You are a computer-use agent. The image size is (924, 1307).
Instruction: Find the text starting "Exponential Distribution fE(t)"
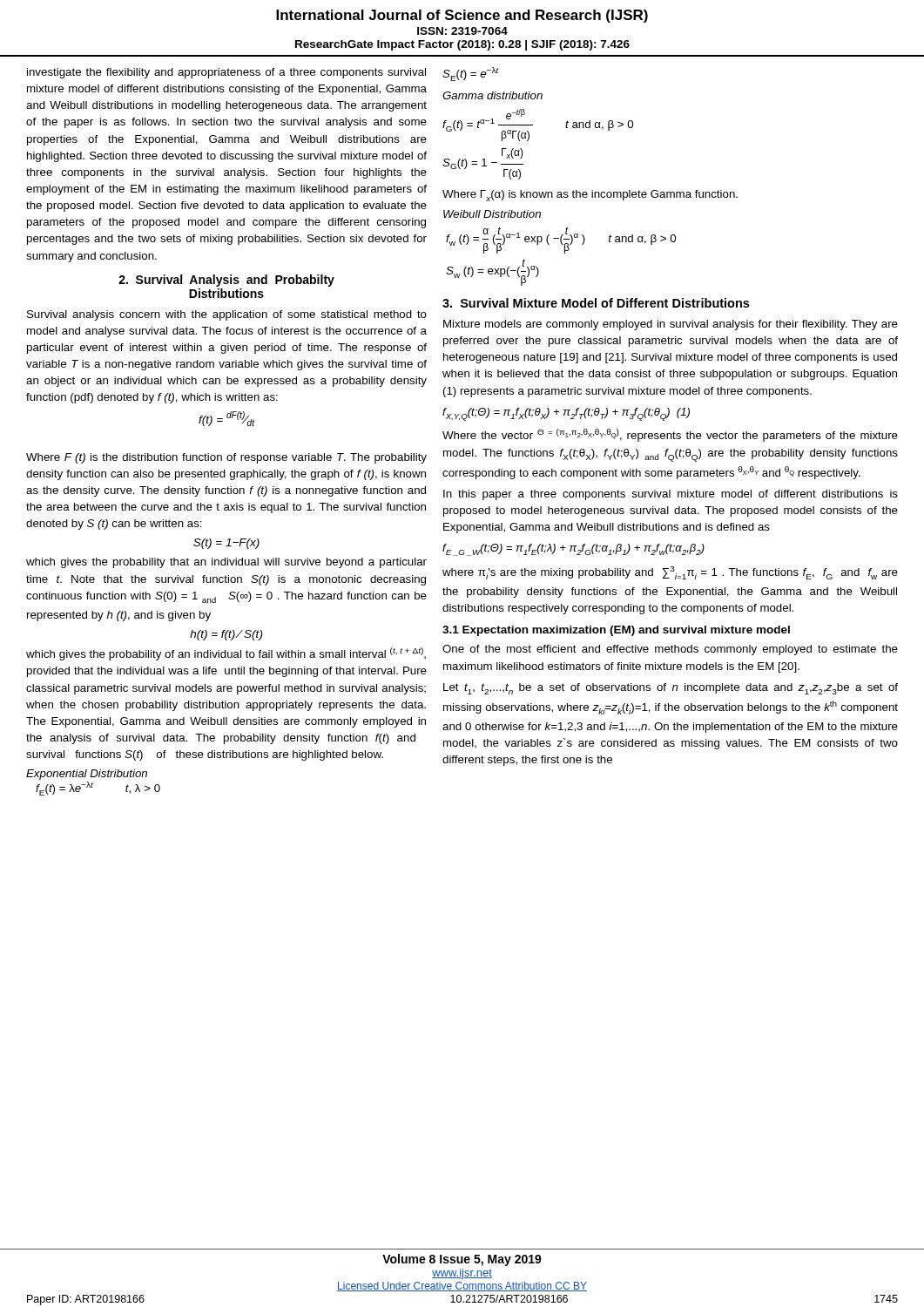coord(93,782)
